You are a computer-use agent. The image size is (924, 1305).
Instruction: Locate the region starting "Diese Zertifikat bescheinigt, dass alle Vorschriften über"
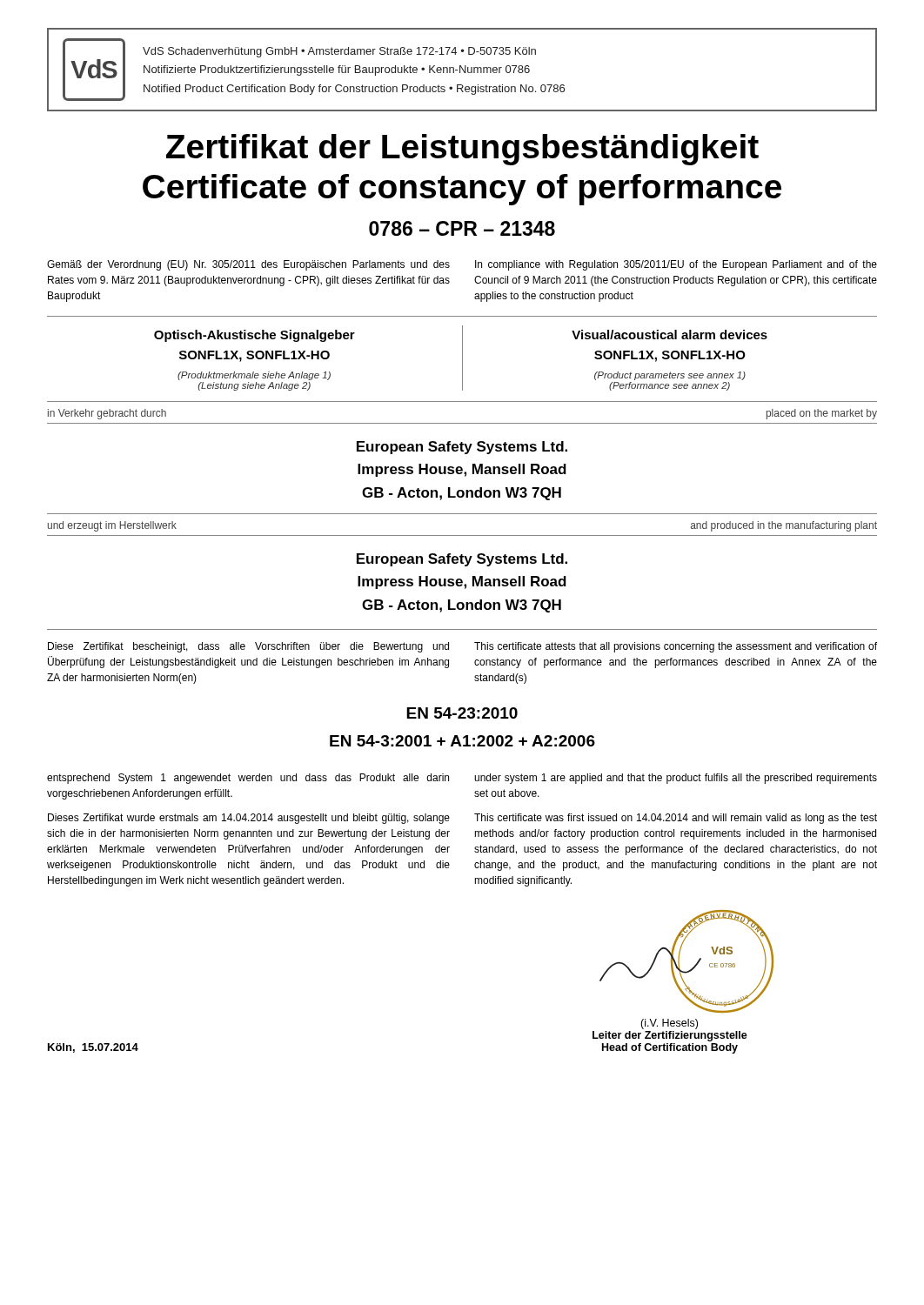tap(248, 662)
